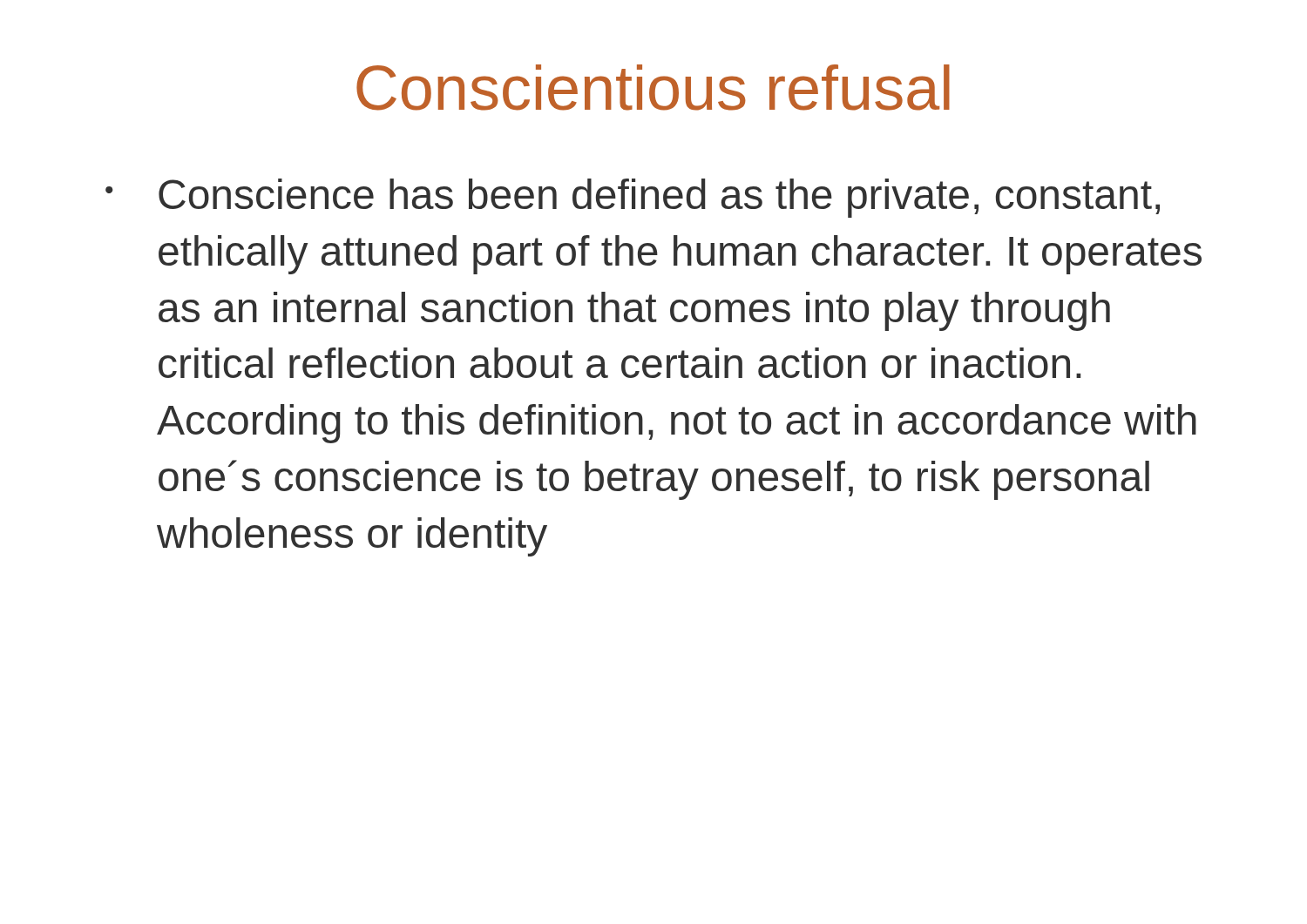Locate the text block starting "Conscientious refusal"
Viewport: 1307px width, 924px height.
(653, 88)
